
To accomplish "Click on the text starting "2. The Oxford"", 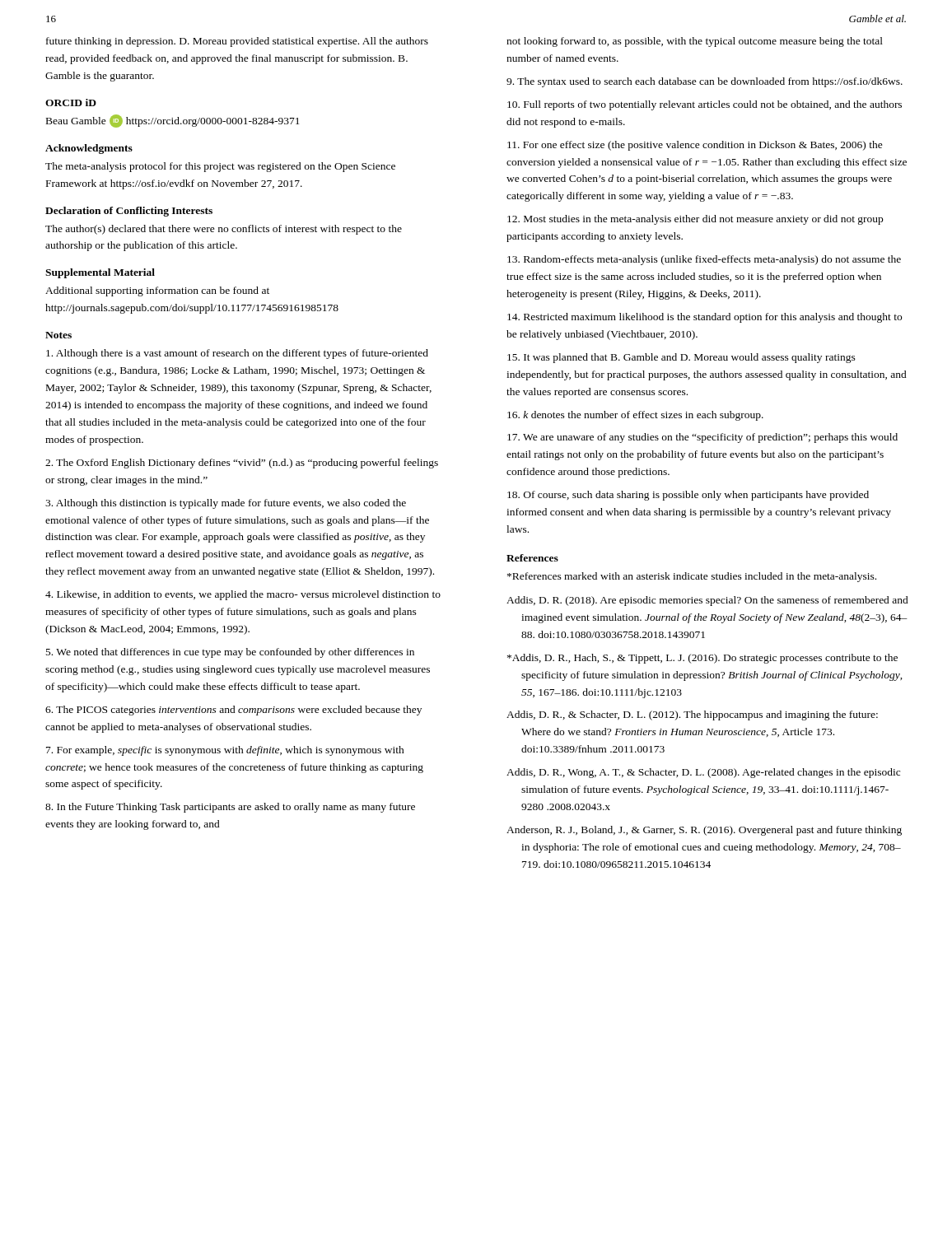I will 242,471.
